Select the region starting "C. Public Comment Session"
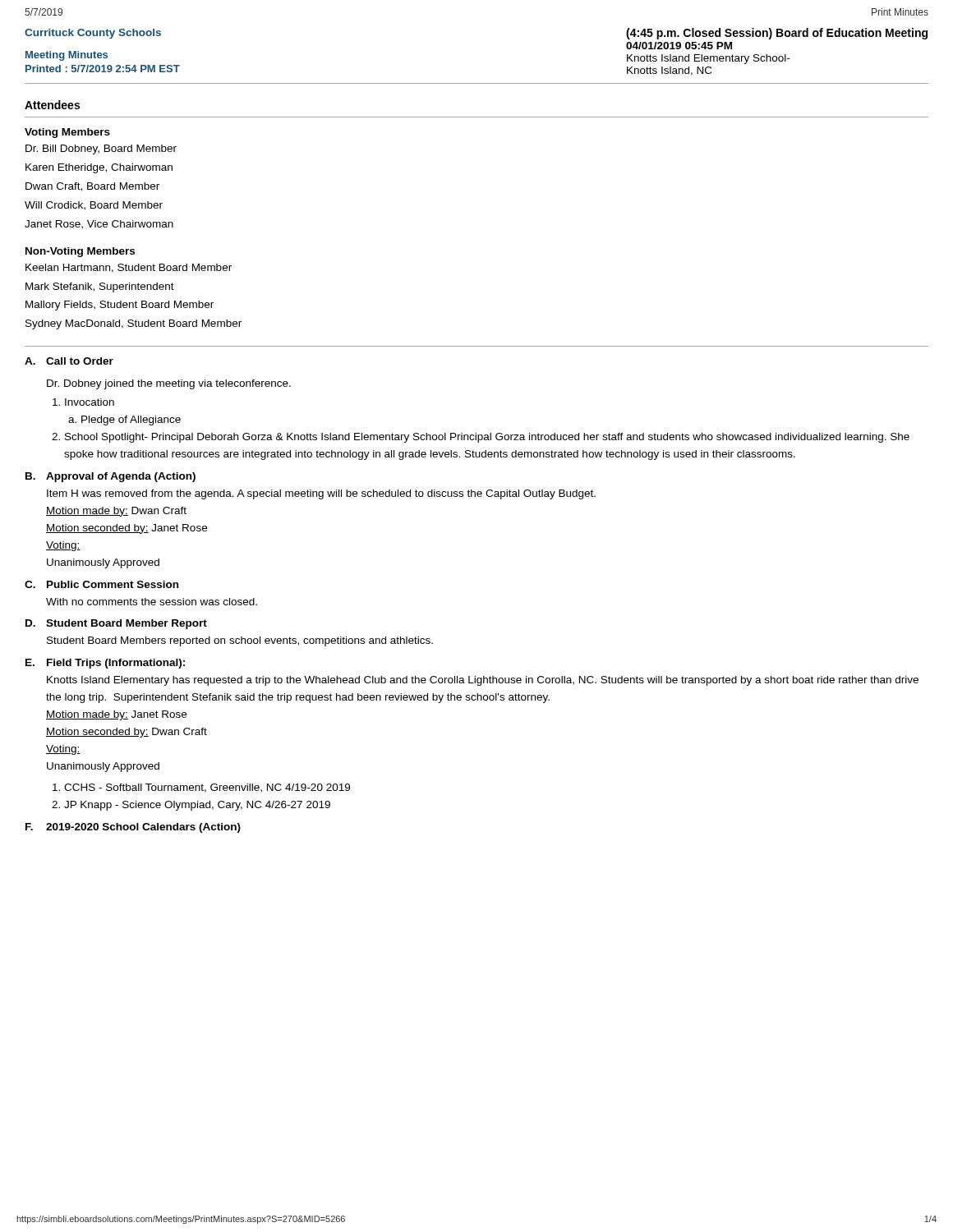 click(102, 584)
